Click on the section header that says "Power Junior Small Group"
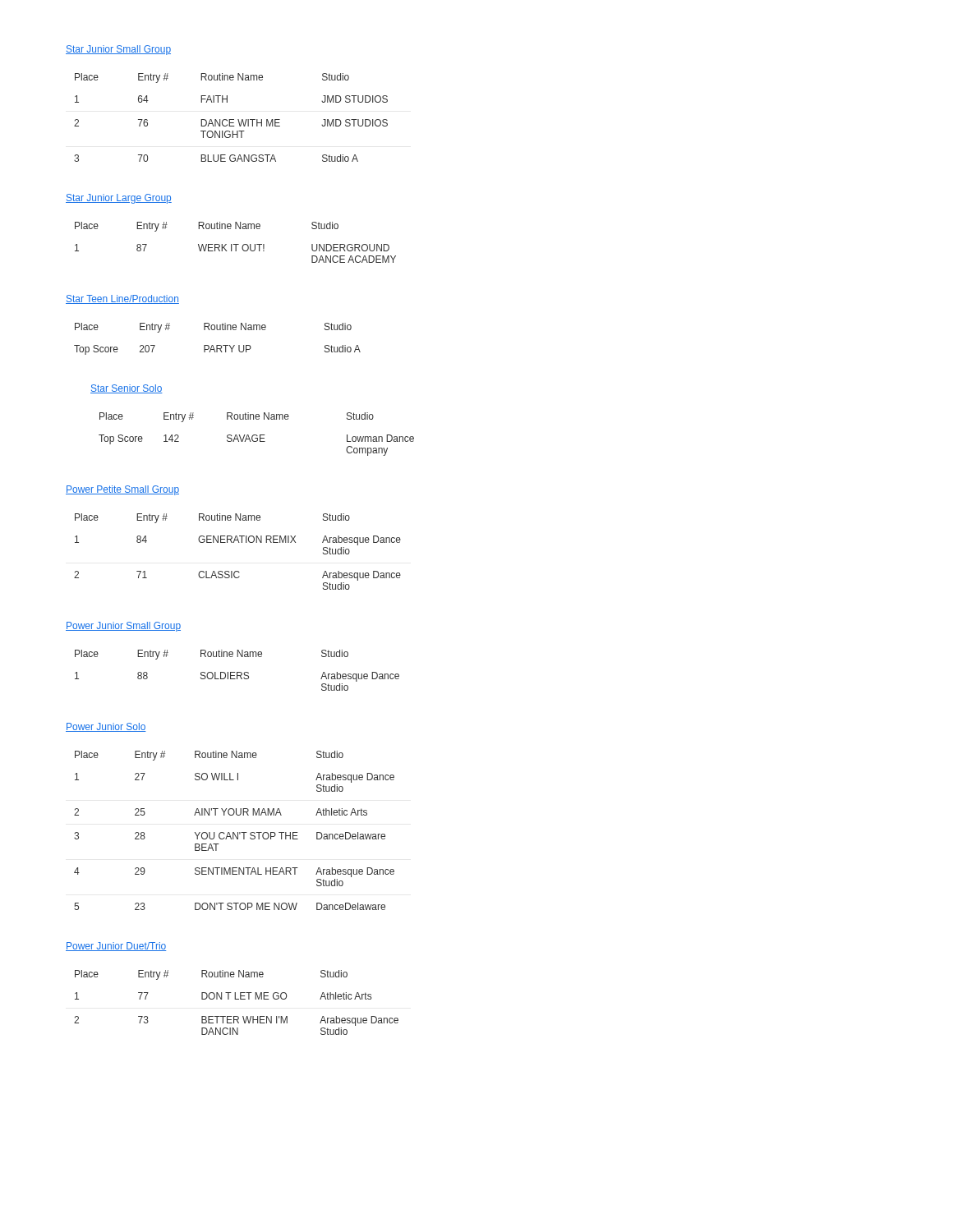The image size is (953, 1232). [123, 626]
